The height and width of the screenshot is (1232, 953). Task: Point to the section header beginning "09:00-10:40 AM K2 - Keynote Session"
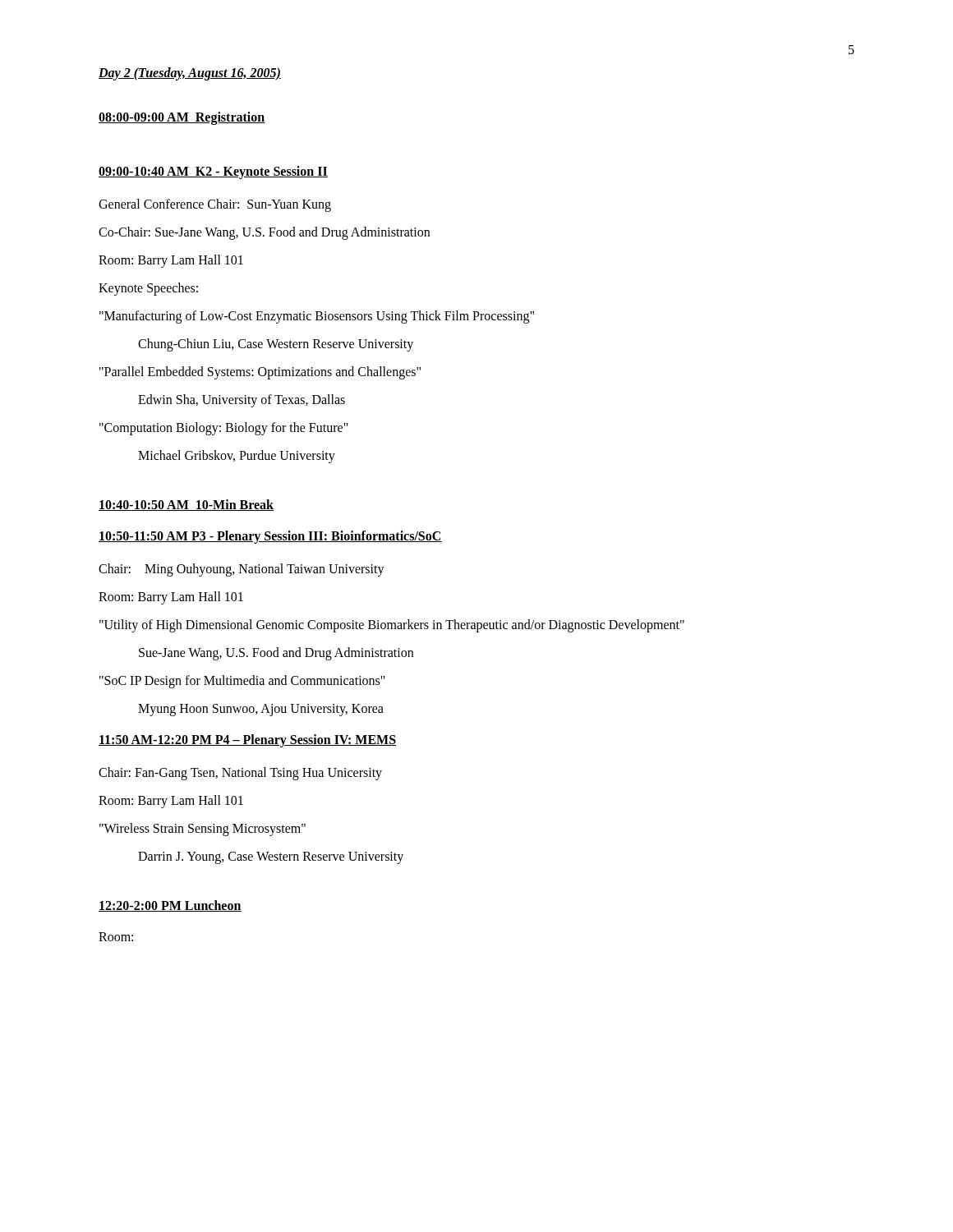click(x=213, y=171)
